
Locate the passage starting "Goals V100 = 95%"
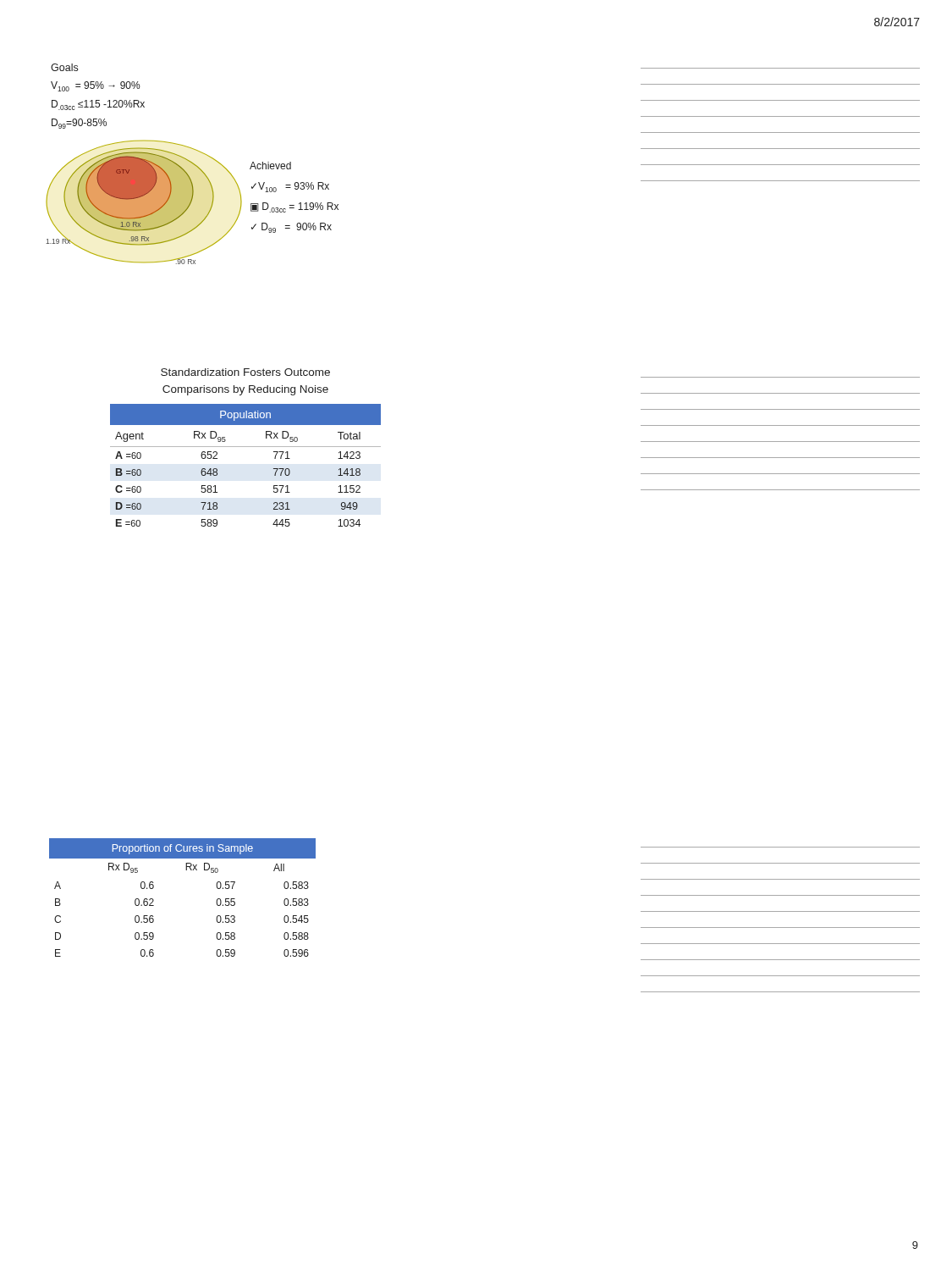[64, 67]
